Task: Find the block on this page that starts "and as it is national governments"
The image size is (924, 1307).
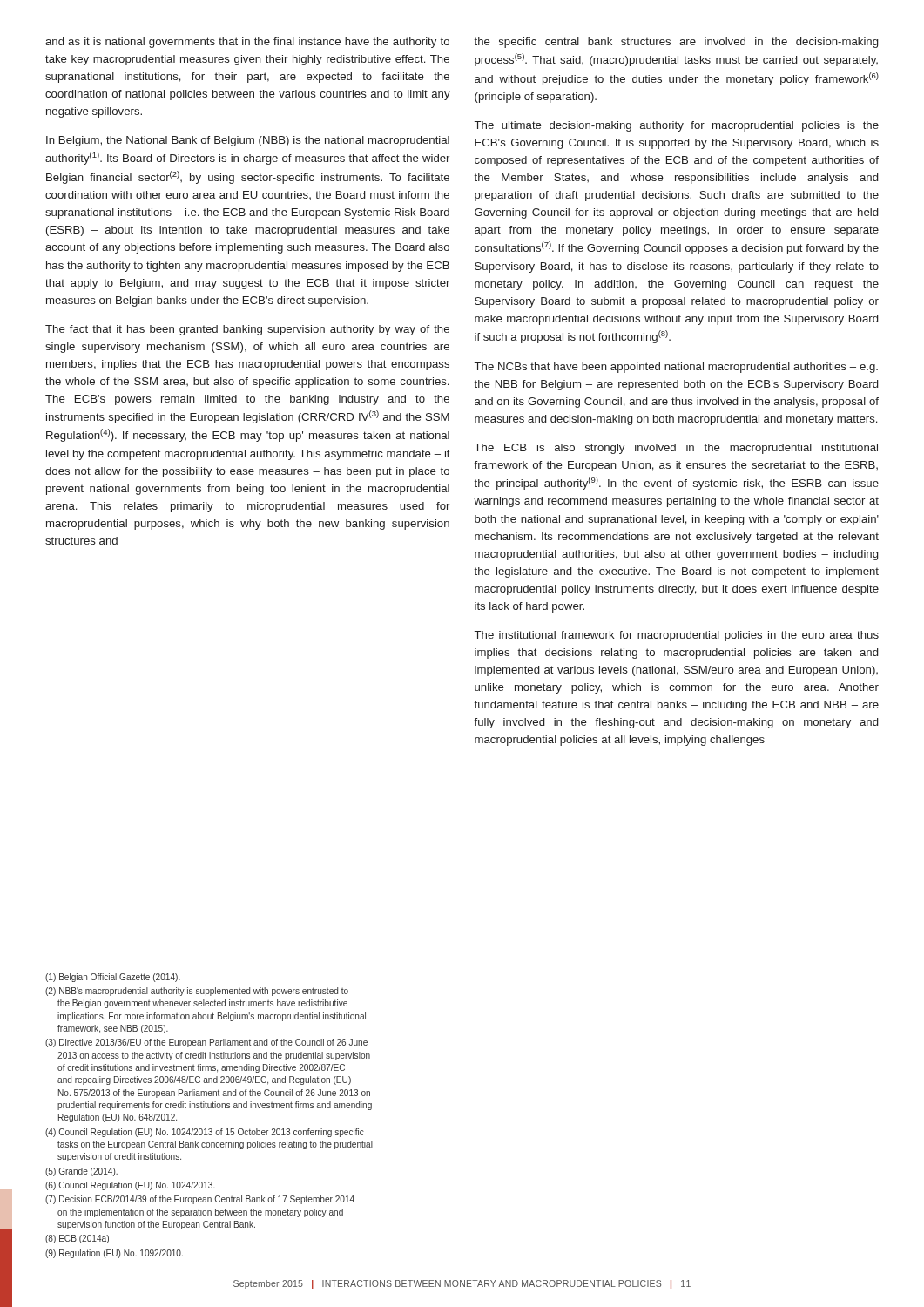Action: [x=248, y=77]
